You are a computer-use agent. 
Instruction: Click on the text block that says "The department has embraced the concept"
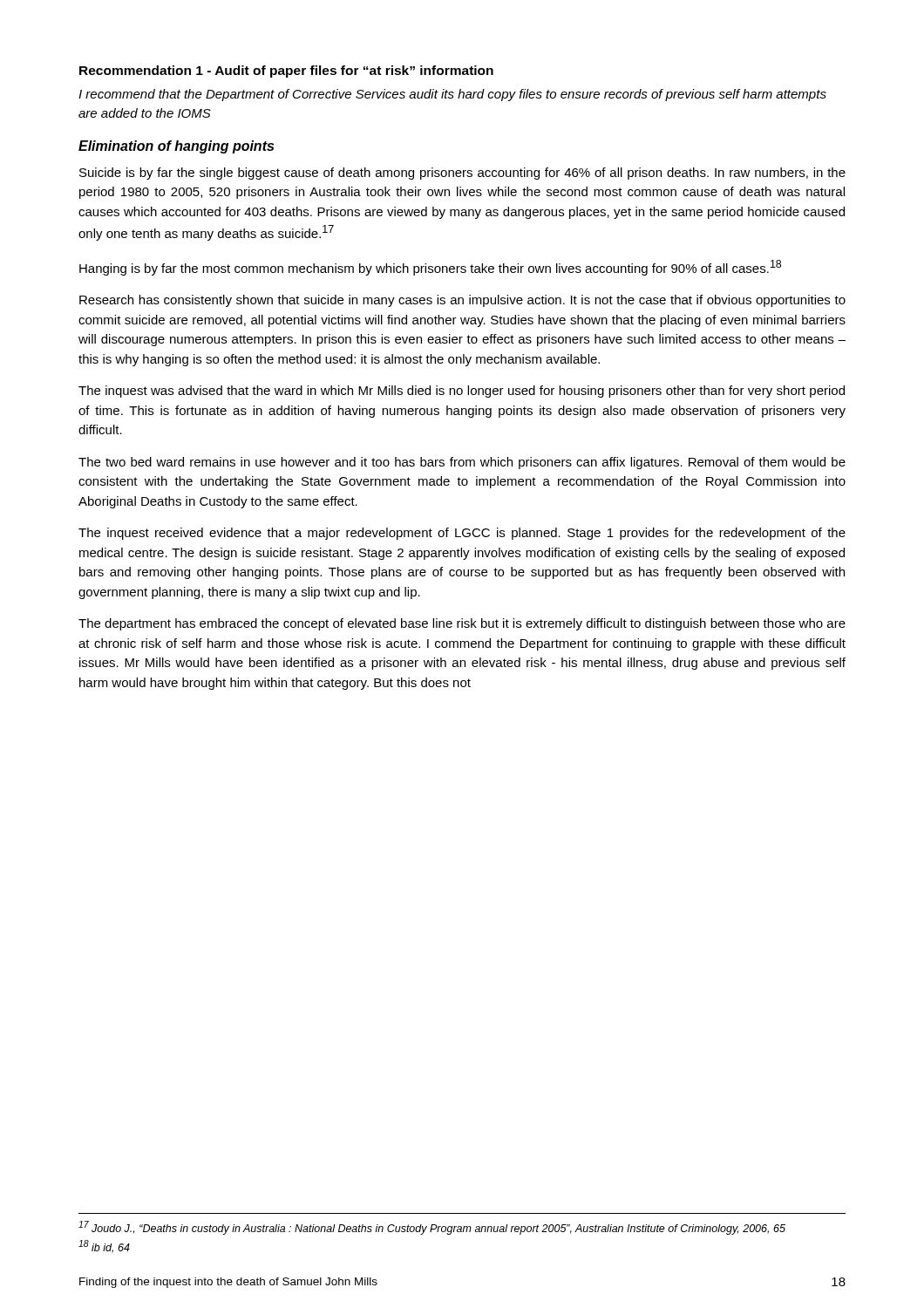(462, 652)
